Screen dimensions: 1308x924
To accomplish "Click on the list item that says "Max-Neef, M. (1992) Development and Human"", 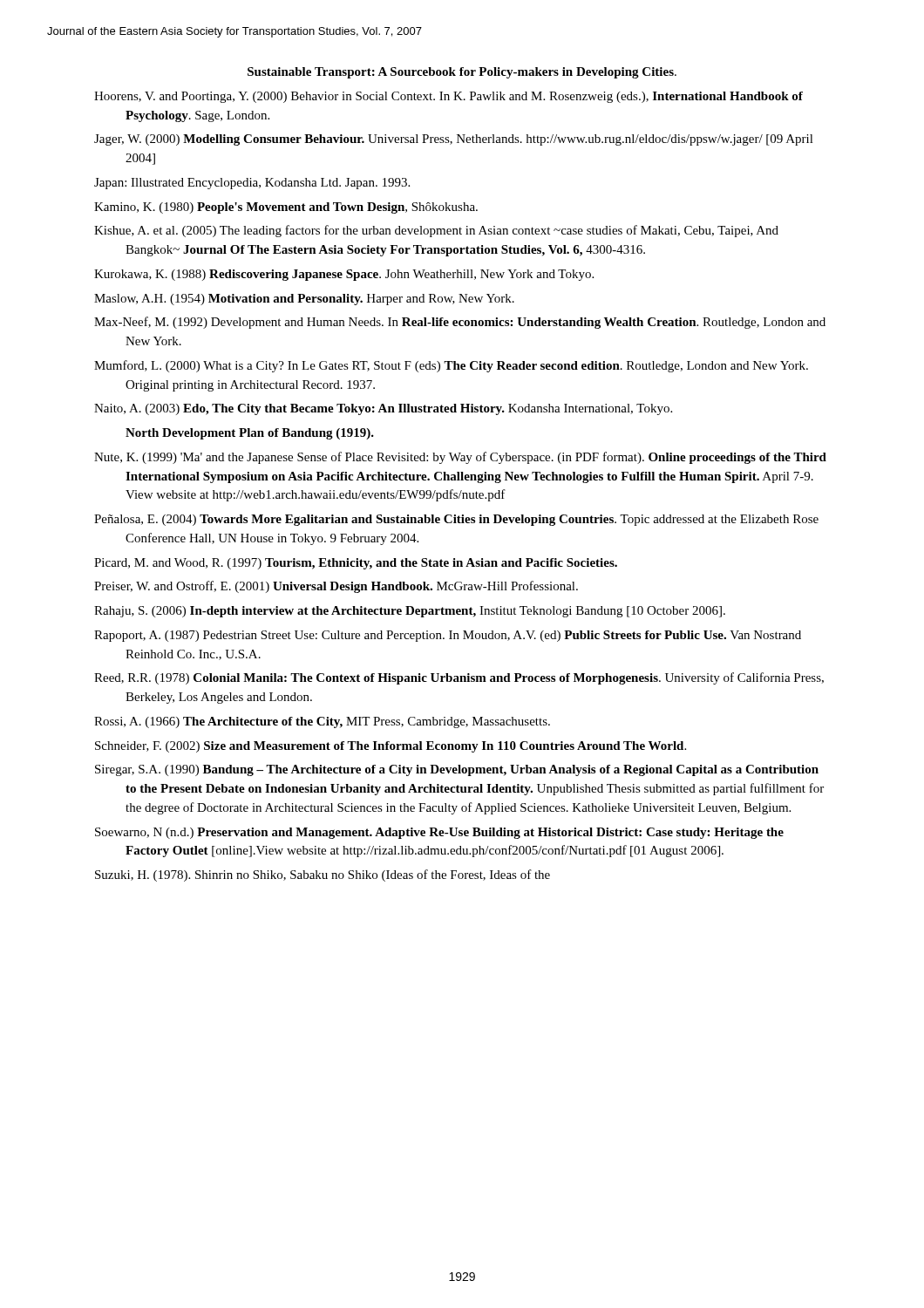I will pyautogui.click(x=460, y=331).
